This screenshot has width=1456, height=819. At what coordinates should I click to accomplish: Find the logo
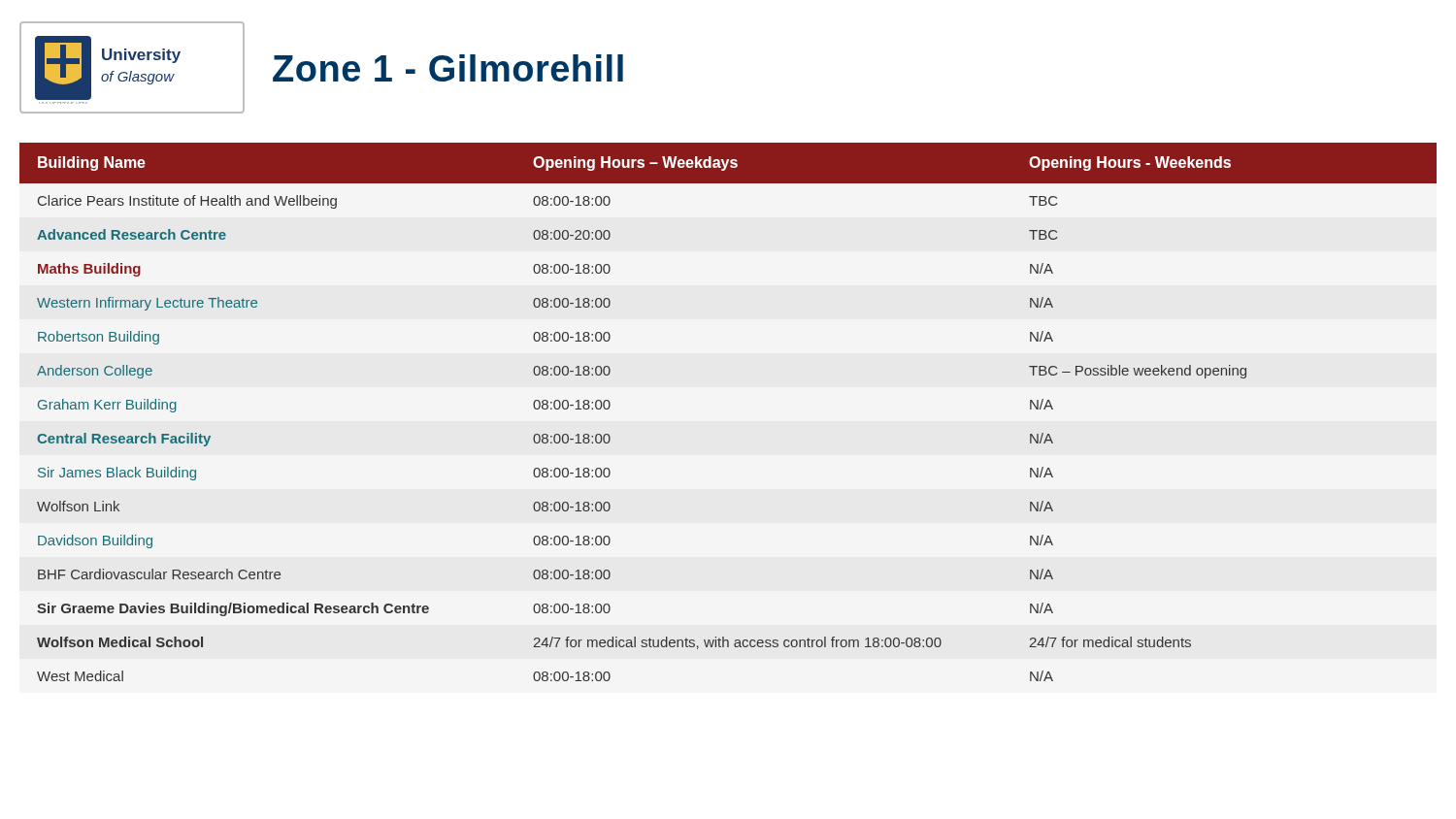(132, 67)
